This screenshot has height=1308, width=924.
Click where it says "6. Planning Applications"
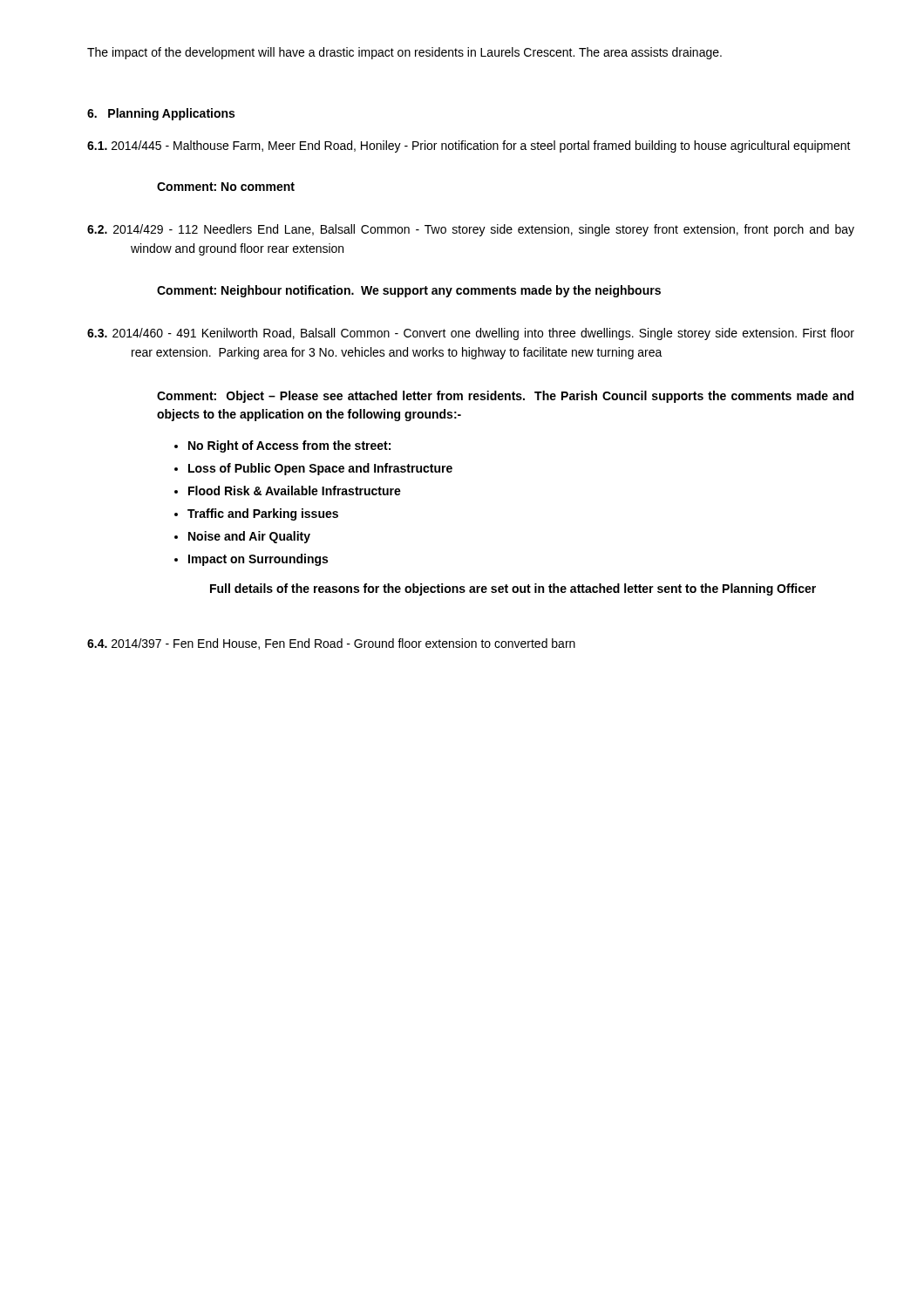tap(161, 113)
